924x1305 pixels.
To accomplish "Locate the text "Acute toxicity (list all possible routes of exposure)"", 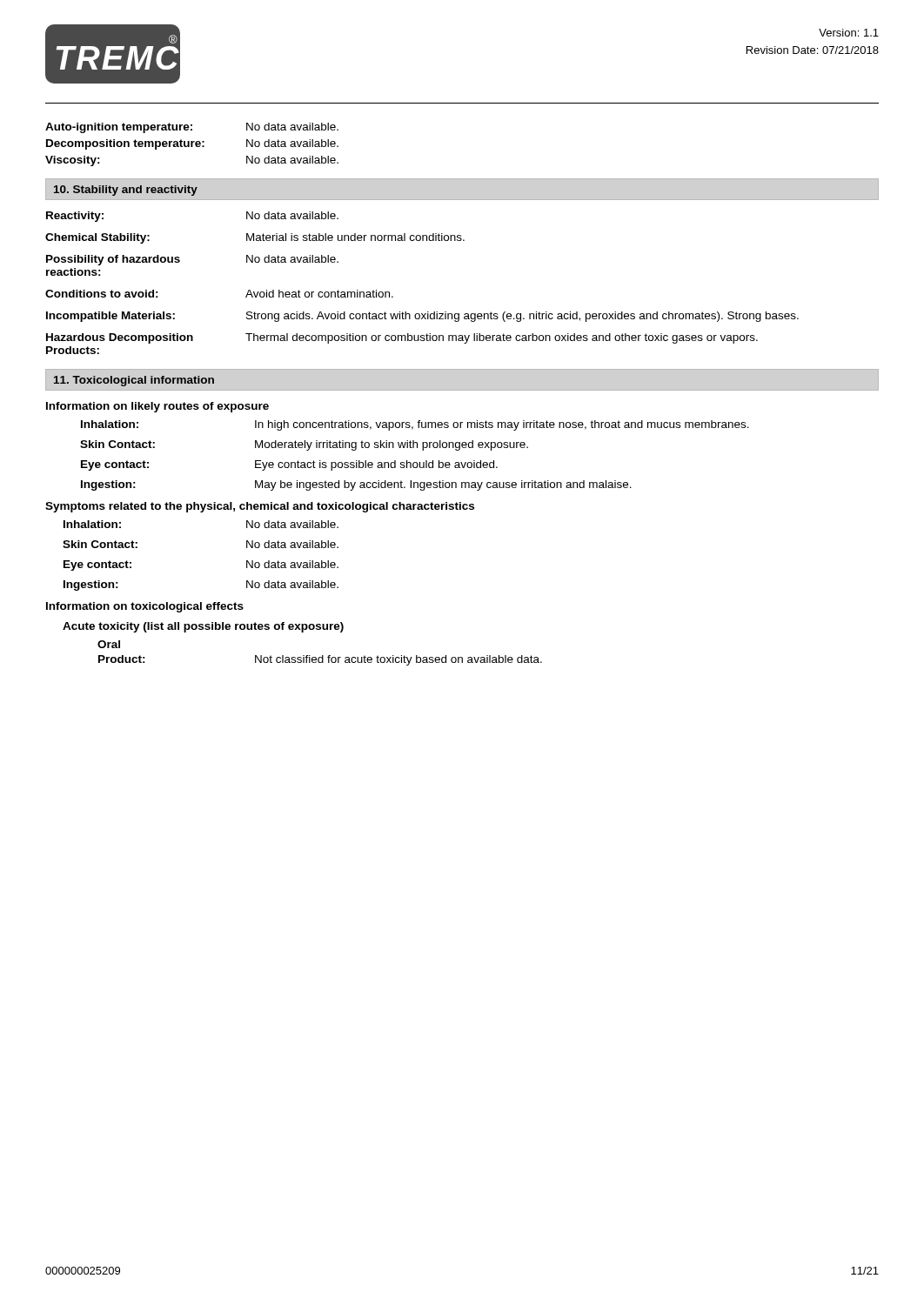I will coord(203,626).
